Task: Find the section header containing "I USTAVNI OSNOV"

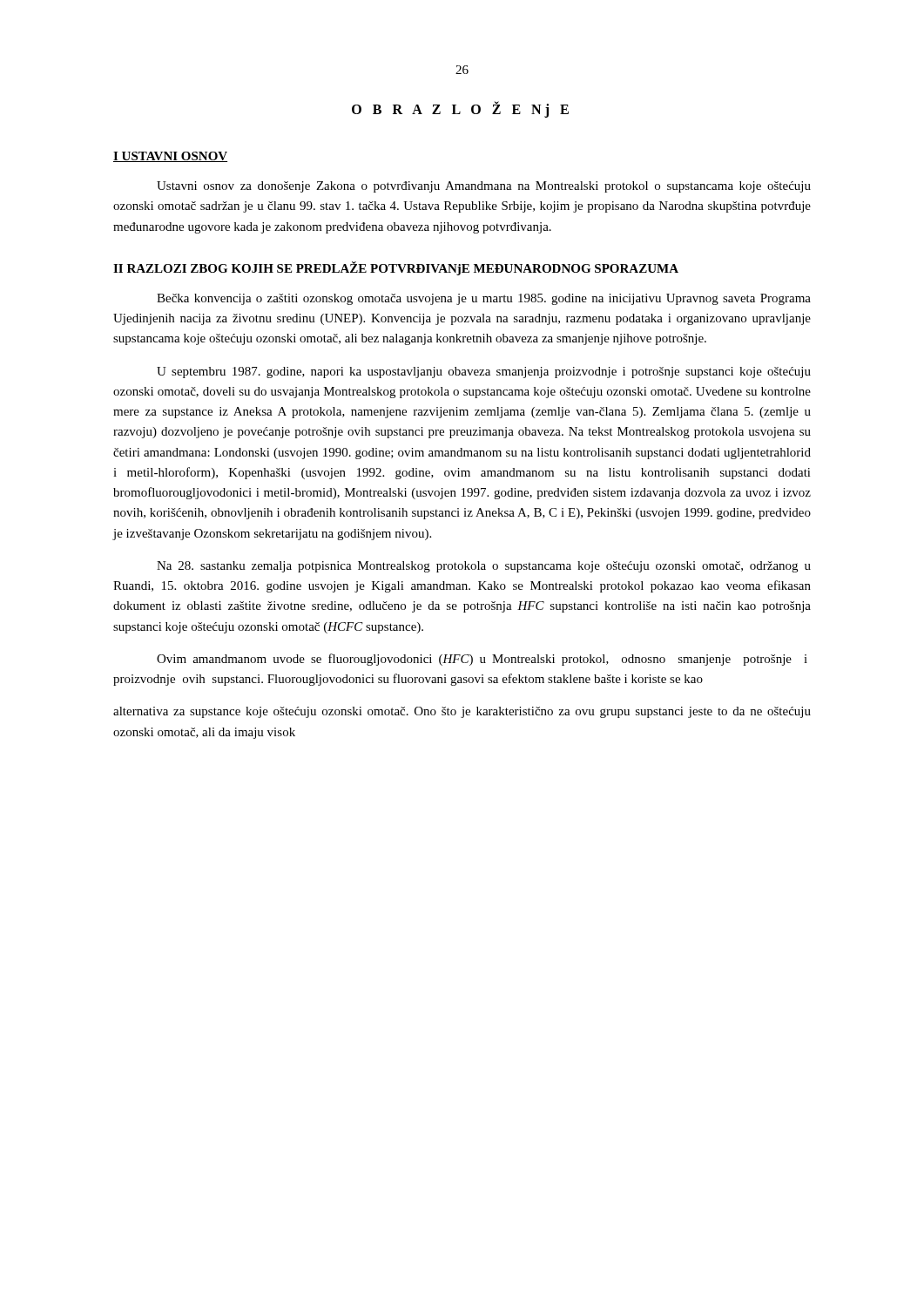Action: click(x=170, y=156)
